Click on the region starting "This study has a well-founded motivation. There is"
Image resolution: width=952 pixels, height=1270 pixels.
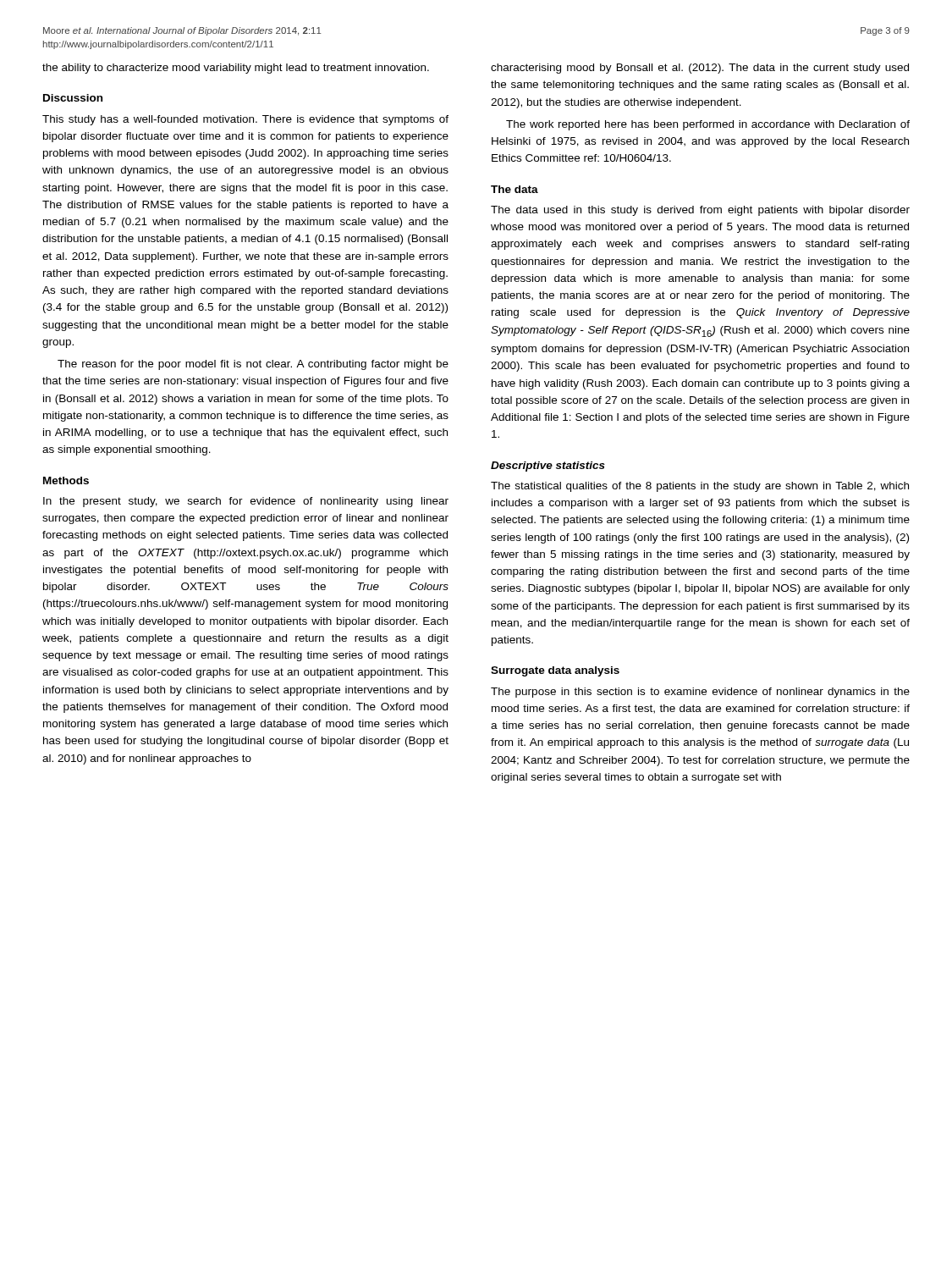point(245,231)
